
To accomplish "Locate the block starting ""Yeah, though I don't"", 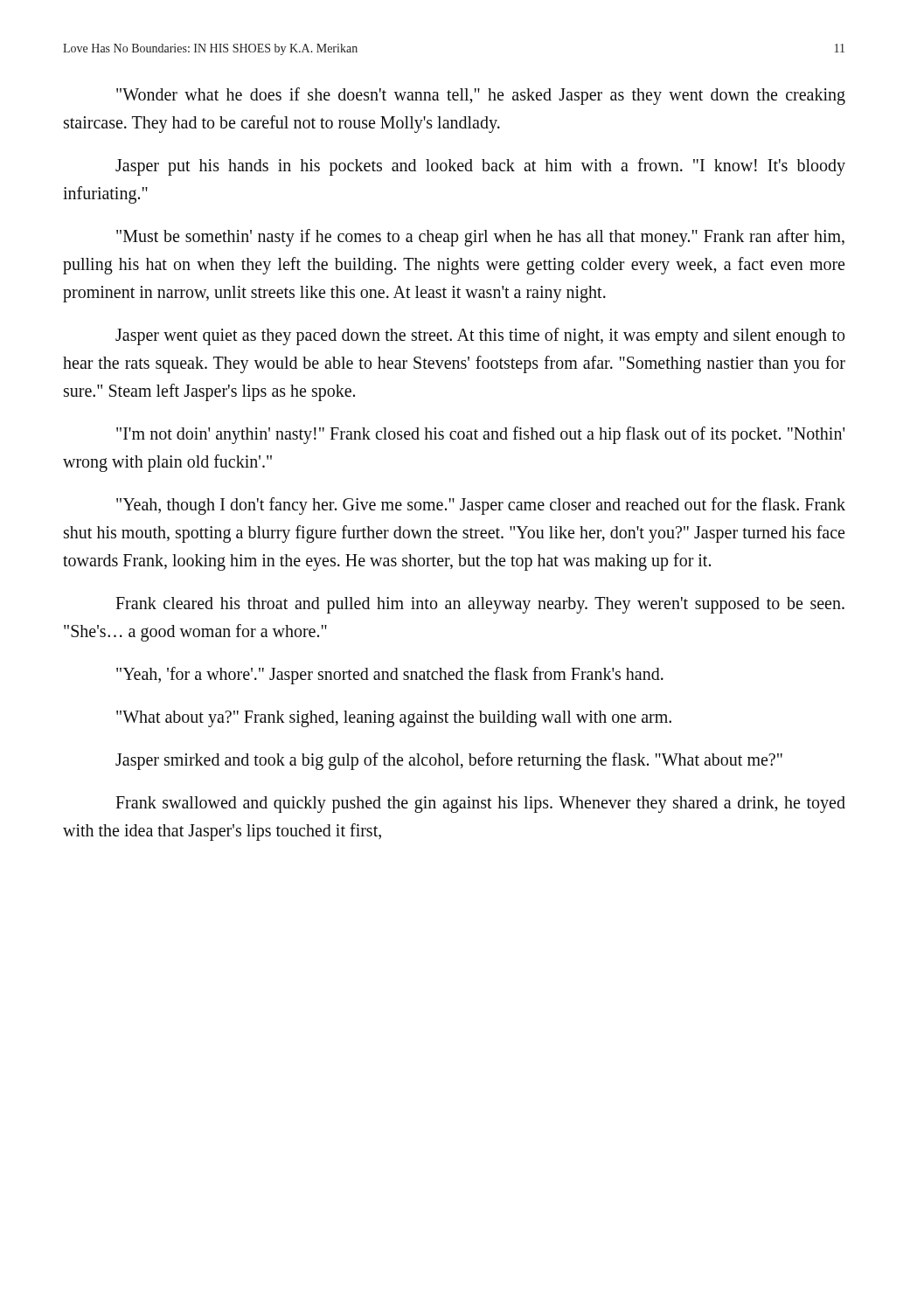I will pos(454,532).
